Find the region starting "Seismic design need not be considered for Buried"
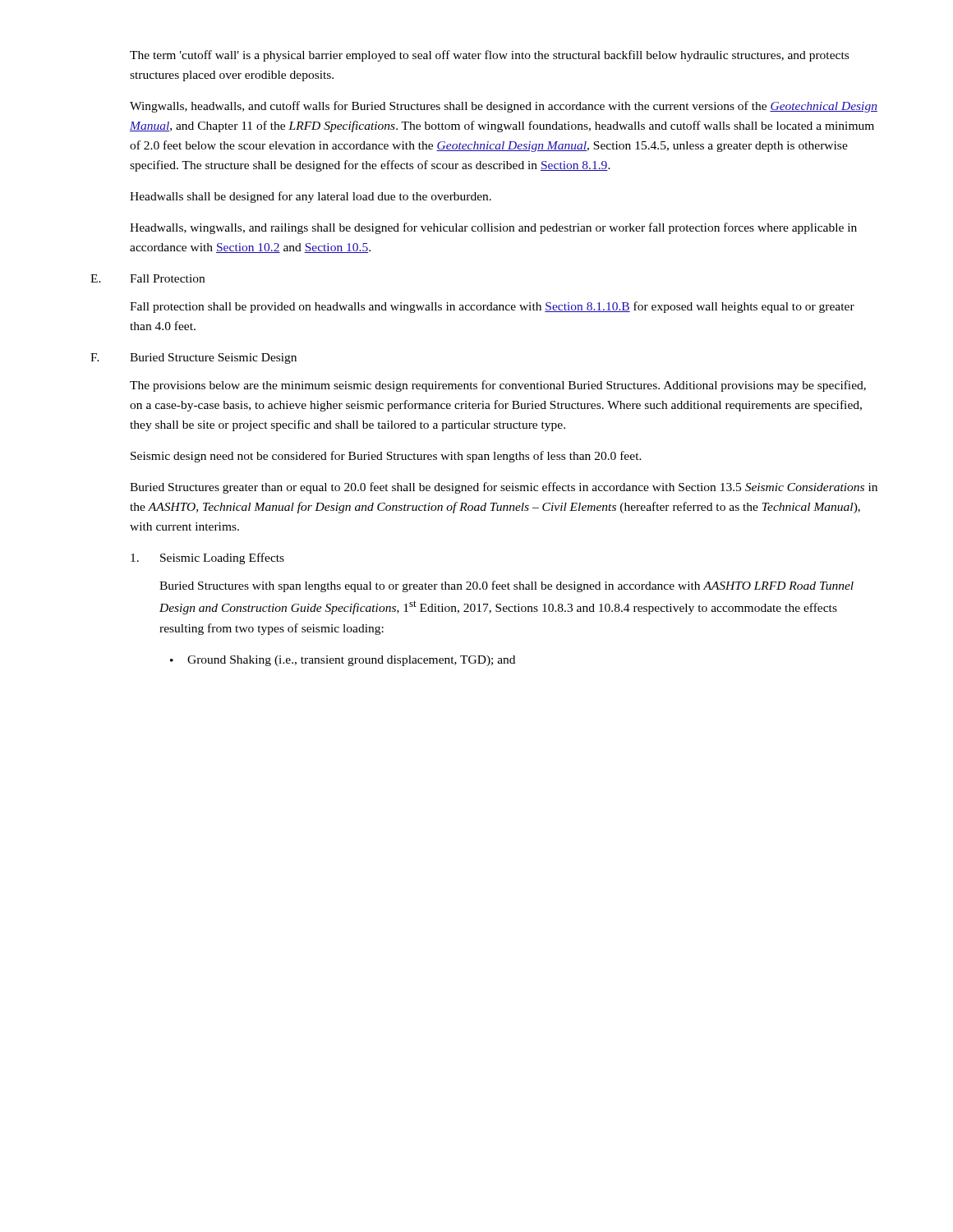This screenshot has height=1232, width=953. [386, 456]
